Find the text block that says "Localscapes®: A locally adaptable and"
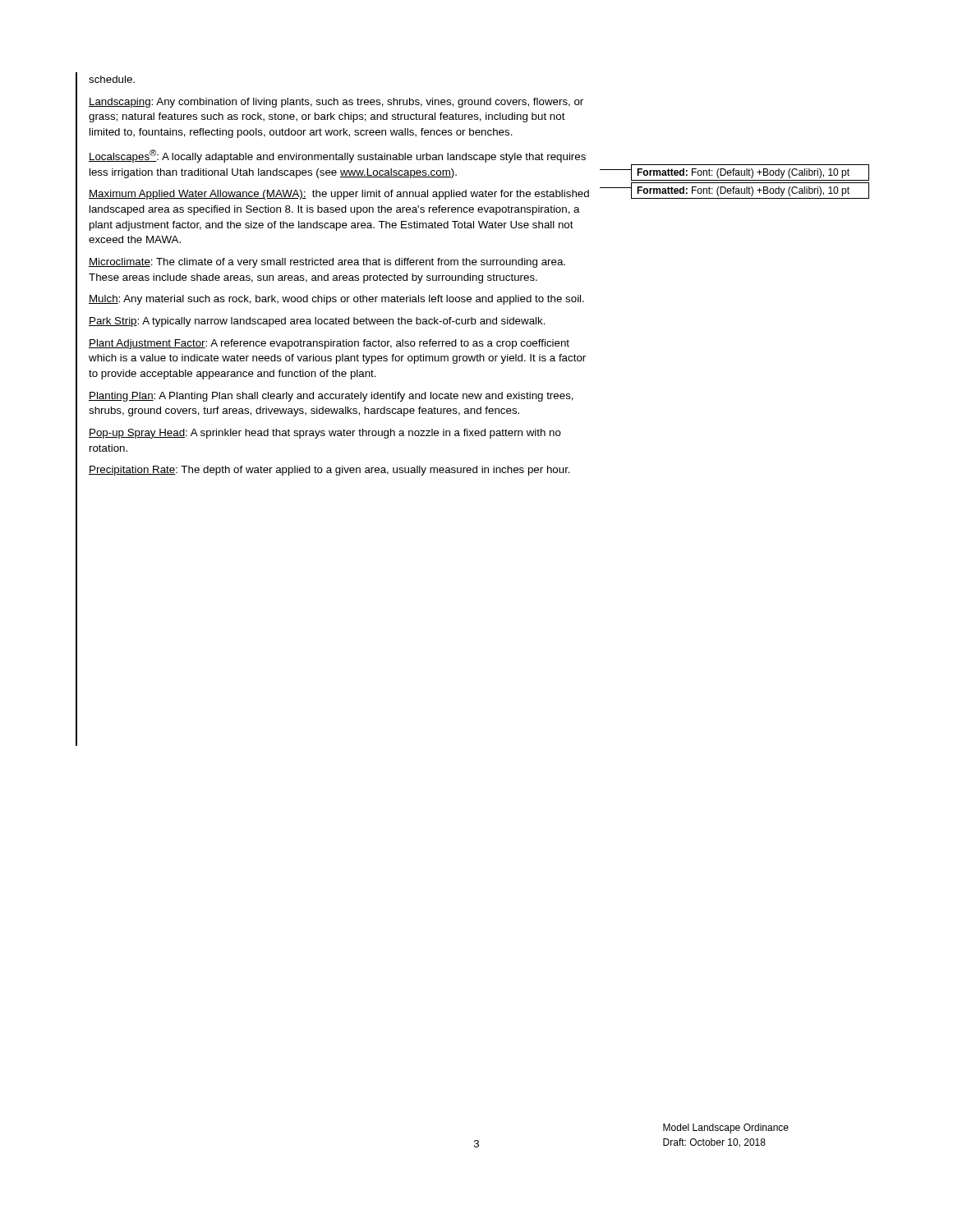This screenshot has height=1232, width=953. pos(343,163)
